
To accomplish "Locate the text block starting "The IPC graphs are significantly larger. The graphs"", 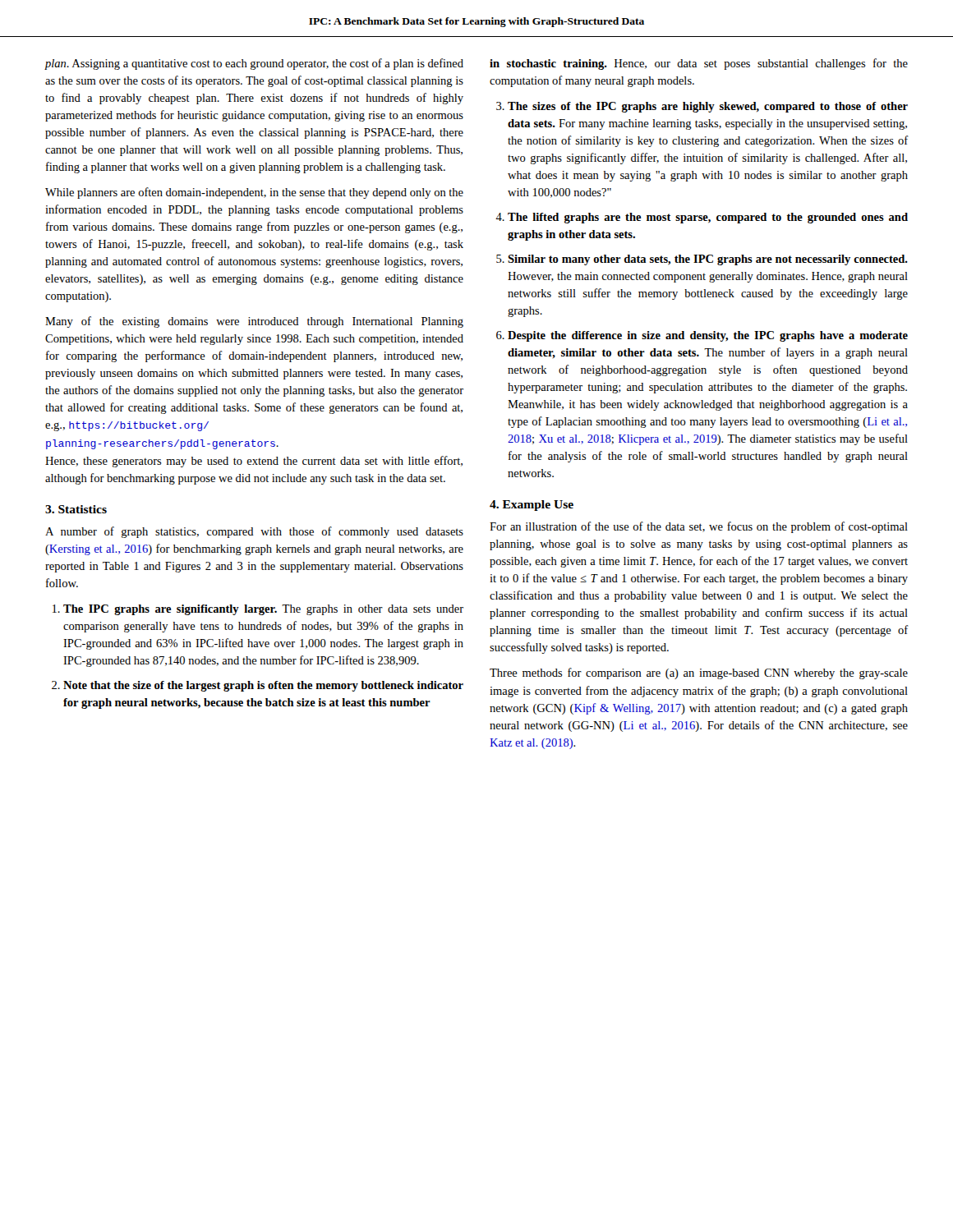I will click(x=263, y=635).
